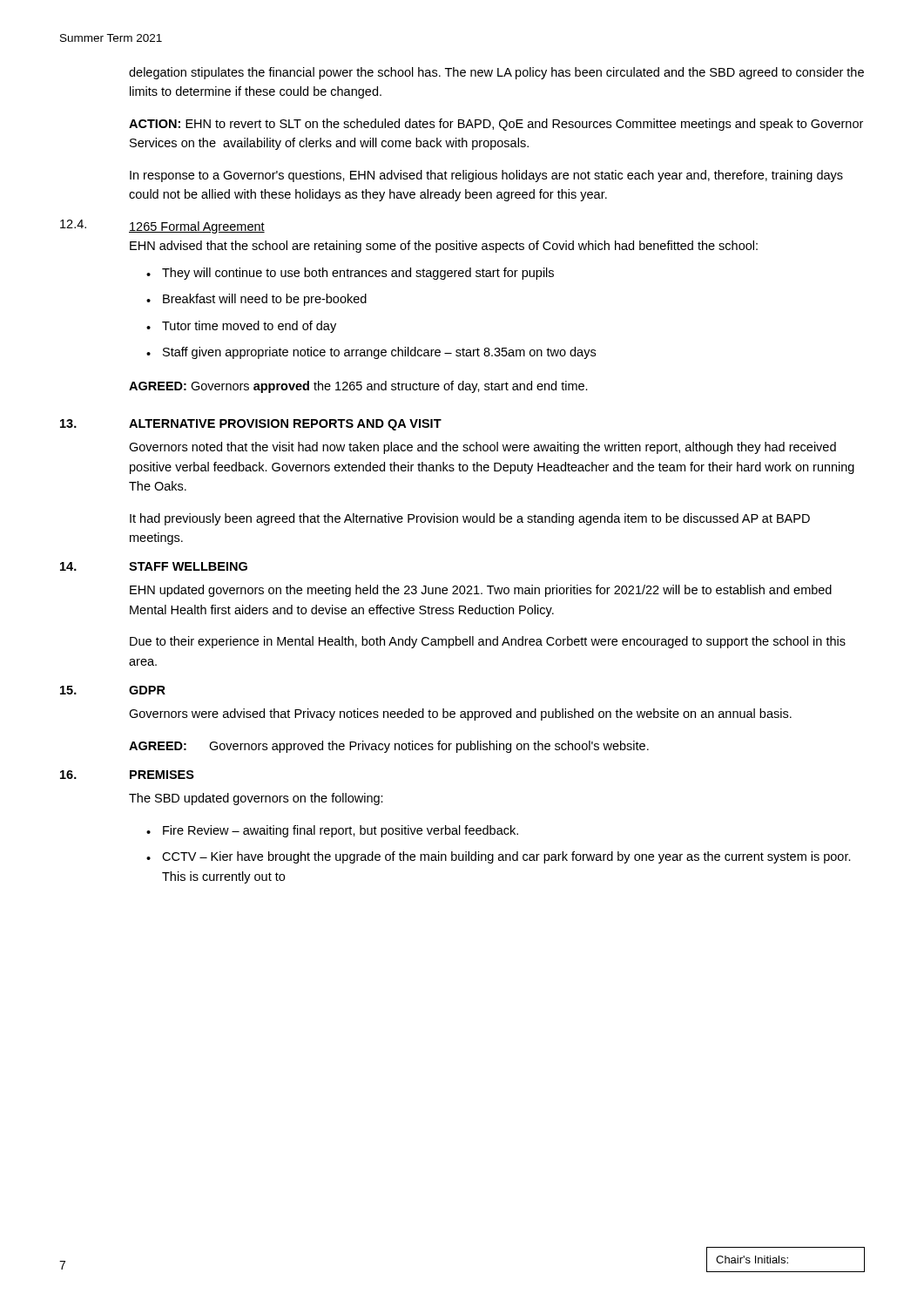Point to the passage starting "Due to their experience in"

(x=487, y=651)
